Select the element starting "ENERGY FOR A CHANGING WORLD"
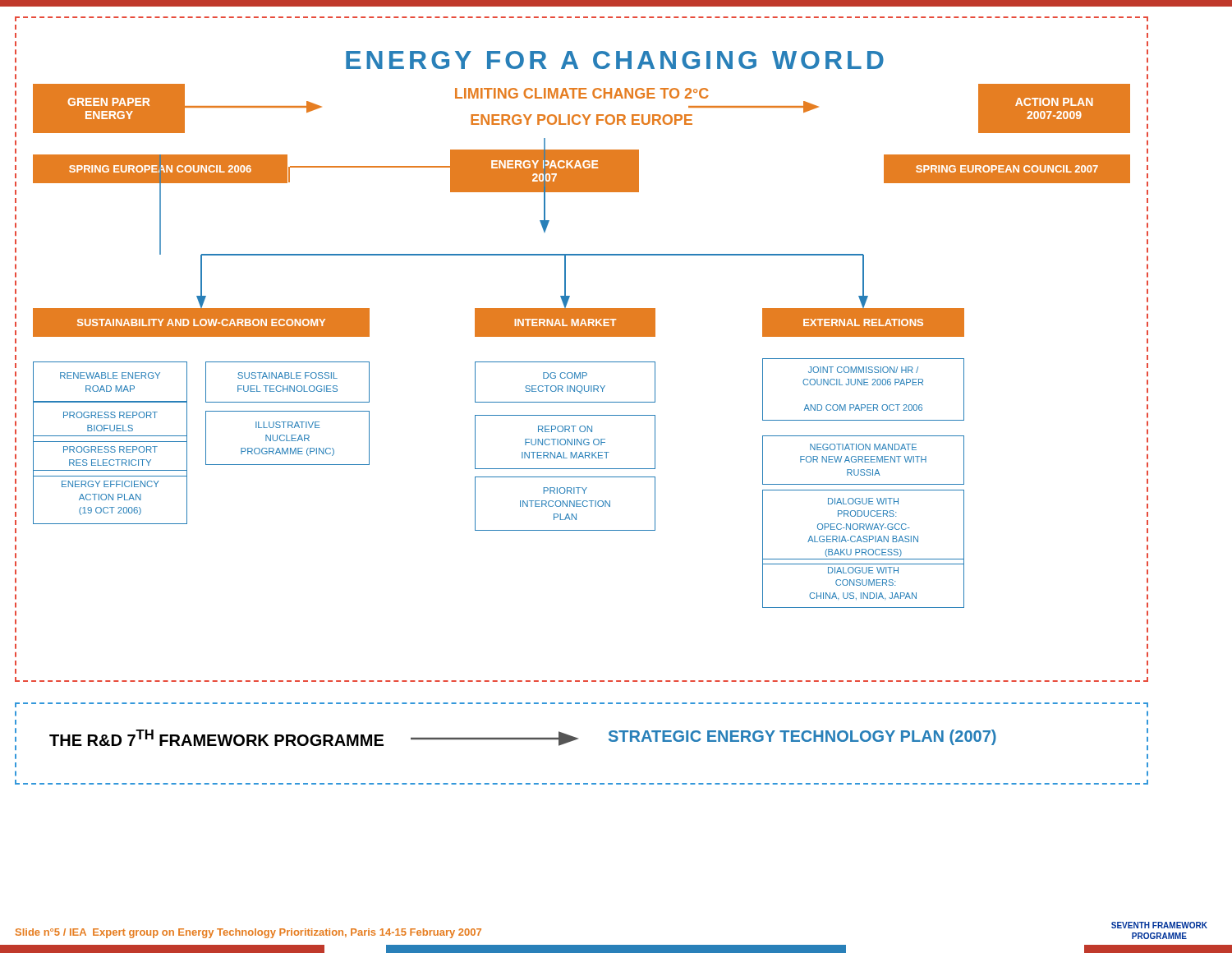Screen dimensions: 953x1232 pos(616,60)
